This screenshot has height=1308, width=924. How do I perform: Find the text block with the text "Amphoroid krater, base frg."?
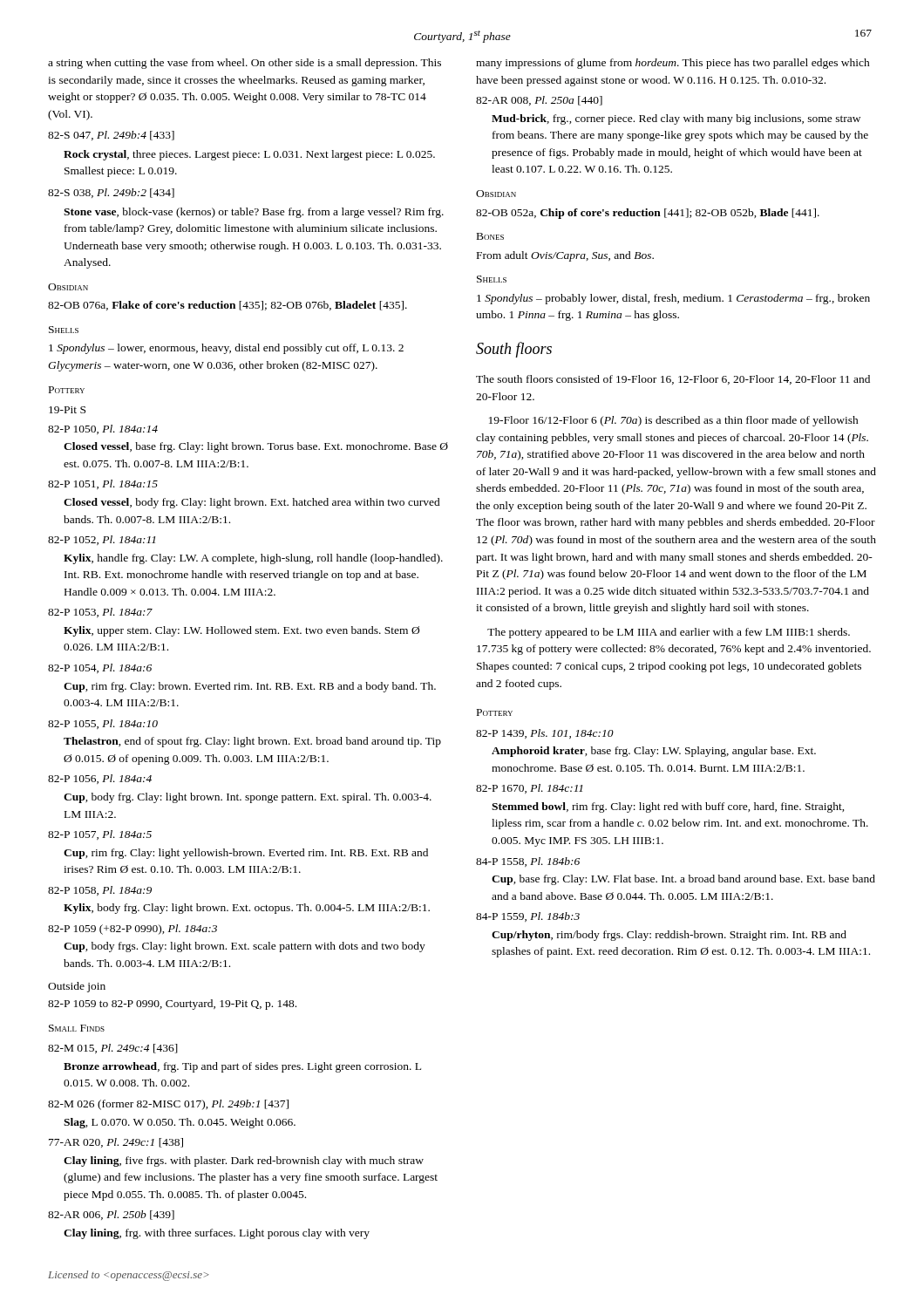[x=654, y=759]
